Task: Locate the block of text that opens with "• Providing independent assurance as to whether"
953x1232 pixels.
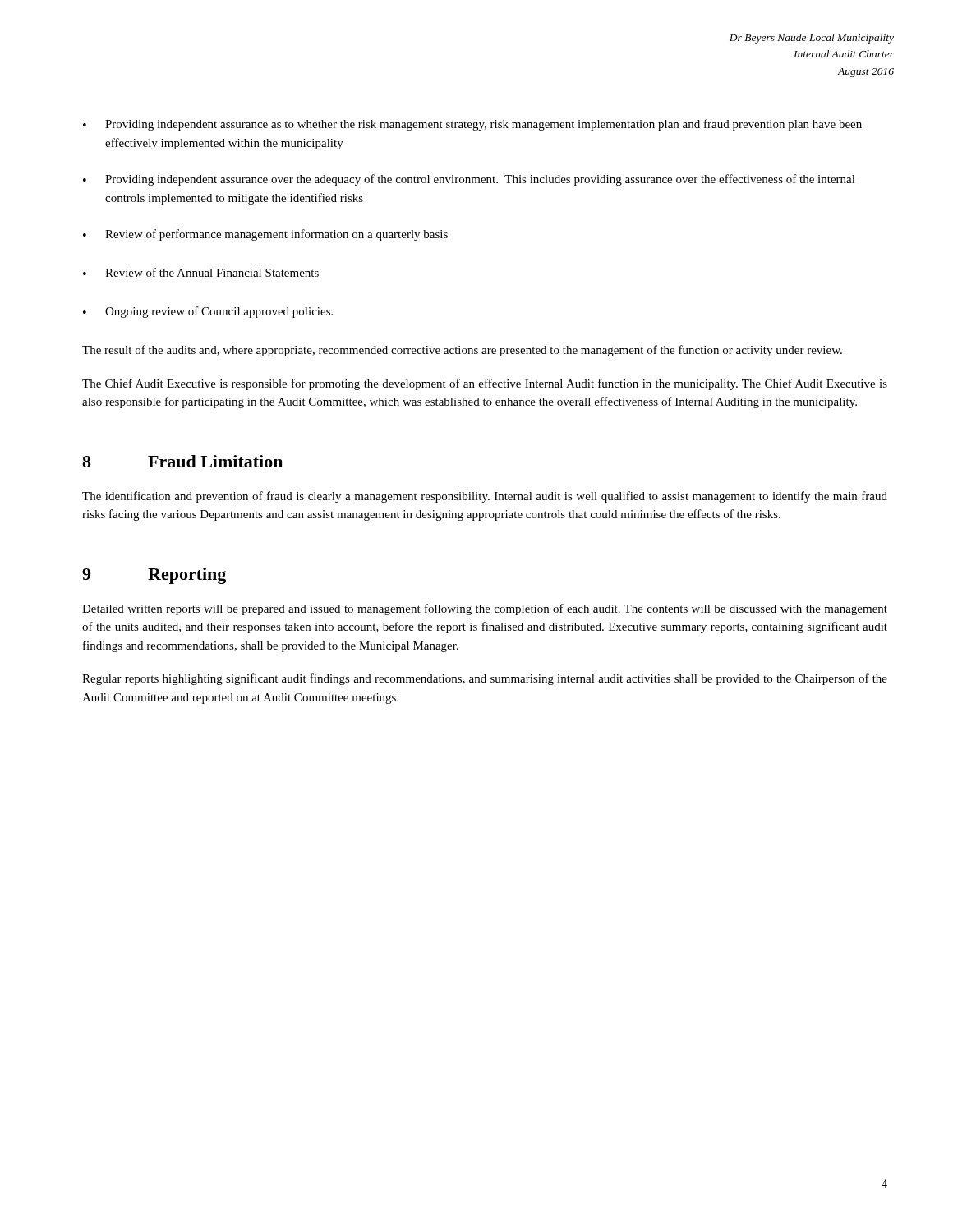Action: [485, 133]
